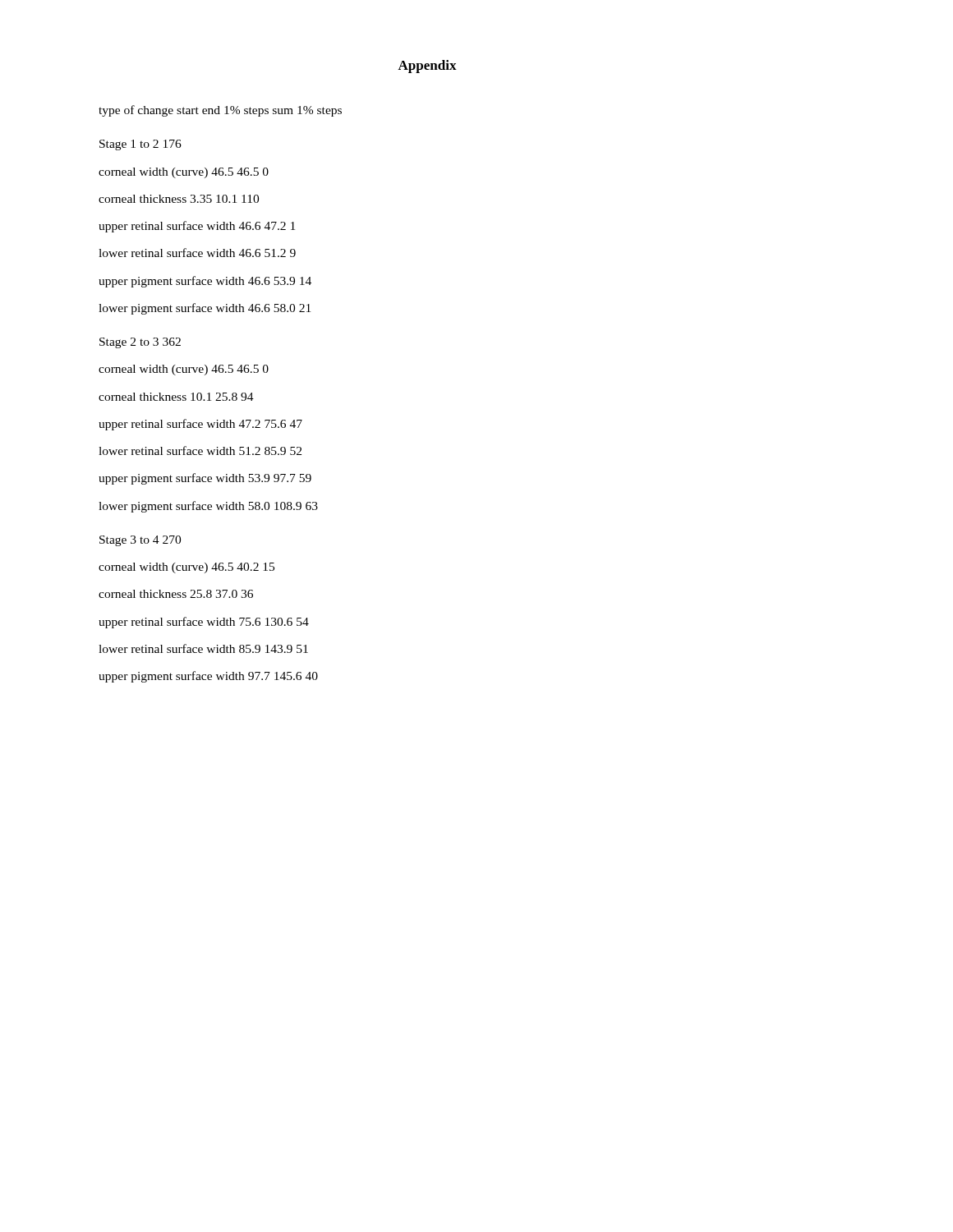Locate the text block with the text "lower retinal surface width 85.9"

tap(204, 648)
